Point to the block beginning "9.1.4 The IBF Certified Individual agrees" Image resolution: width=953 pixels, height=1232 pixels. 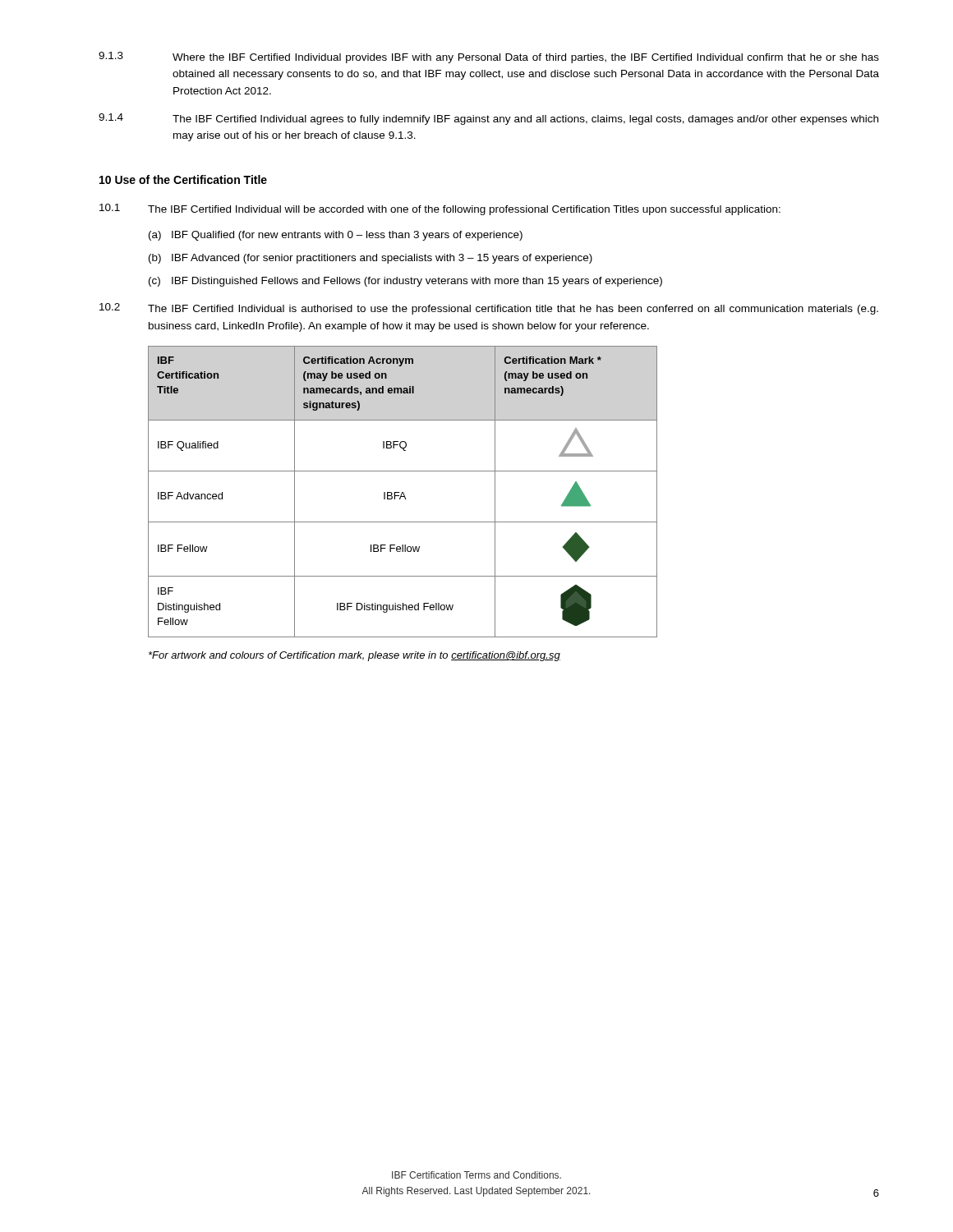[x=489, y=127]
